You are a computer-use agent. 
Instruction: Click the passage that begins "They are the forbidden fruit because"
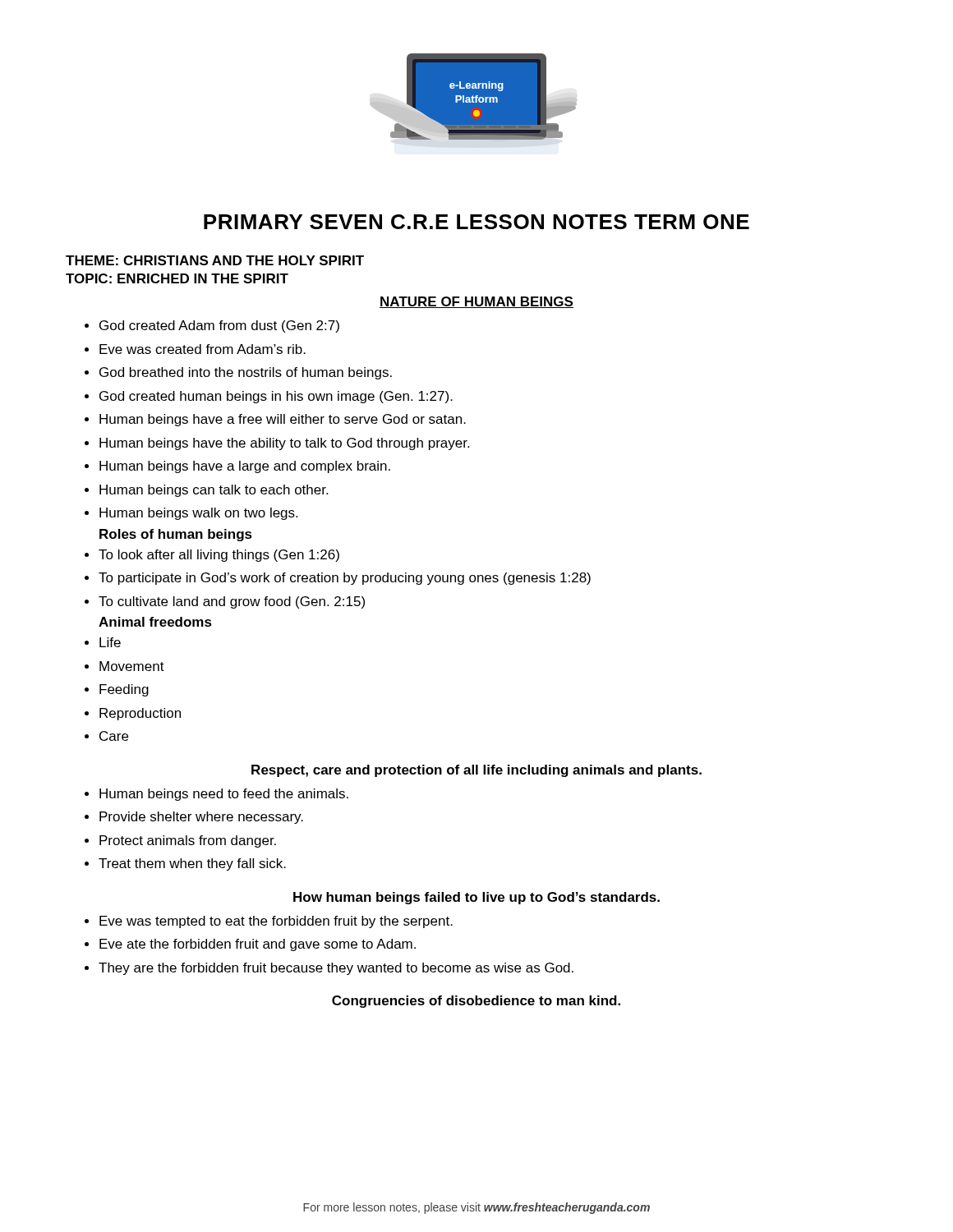point(476,968)
